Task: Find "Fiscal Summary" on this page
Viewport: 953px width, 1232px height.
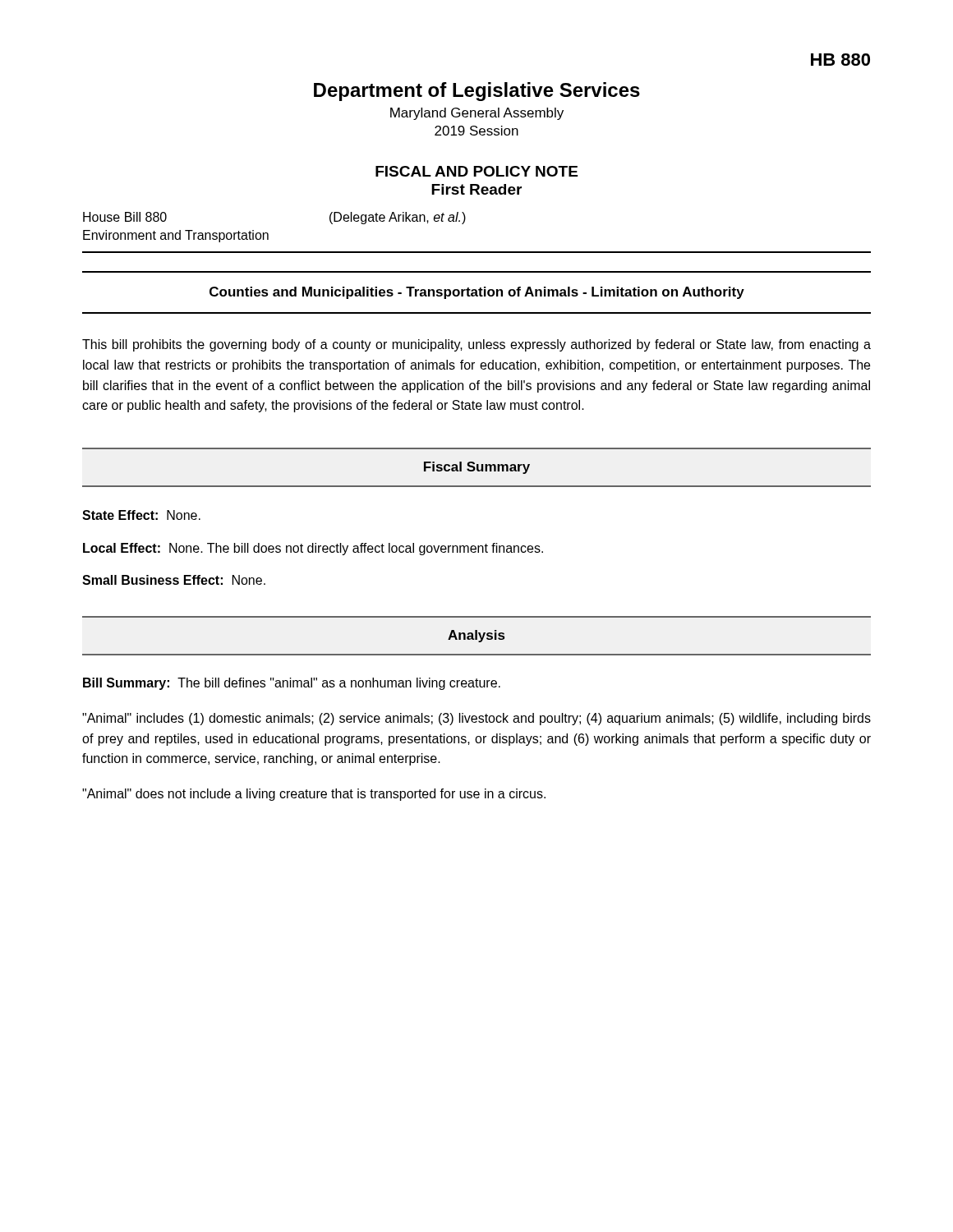Action: click(476, 467)
